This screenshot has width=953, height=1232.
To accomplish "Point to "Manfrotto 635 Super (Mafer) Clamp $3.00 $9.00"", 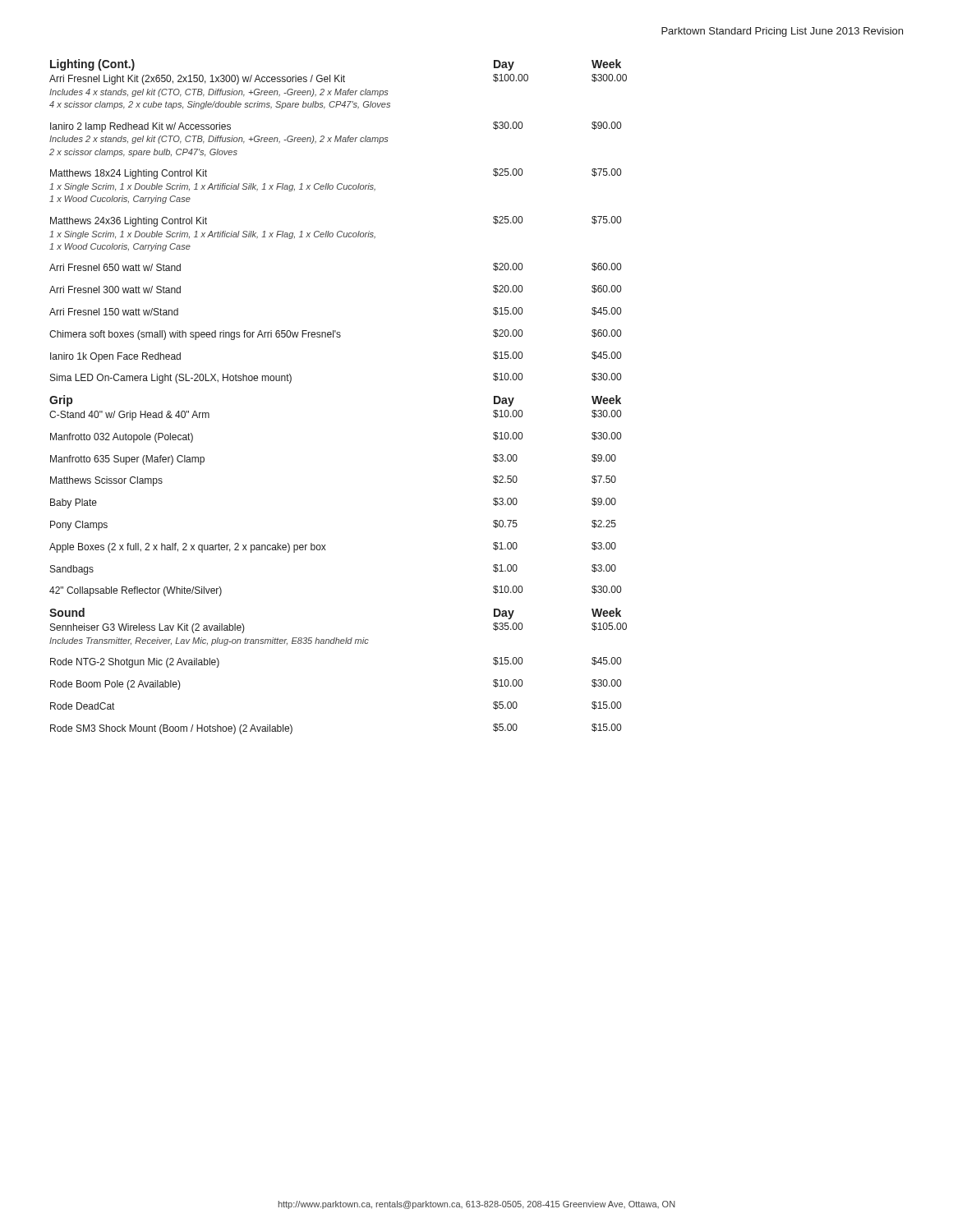I will [x=126, y=460].
